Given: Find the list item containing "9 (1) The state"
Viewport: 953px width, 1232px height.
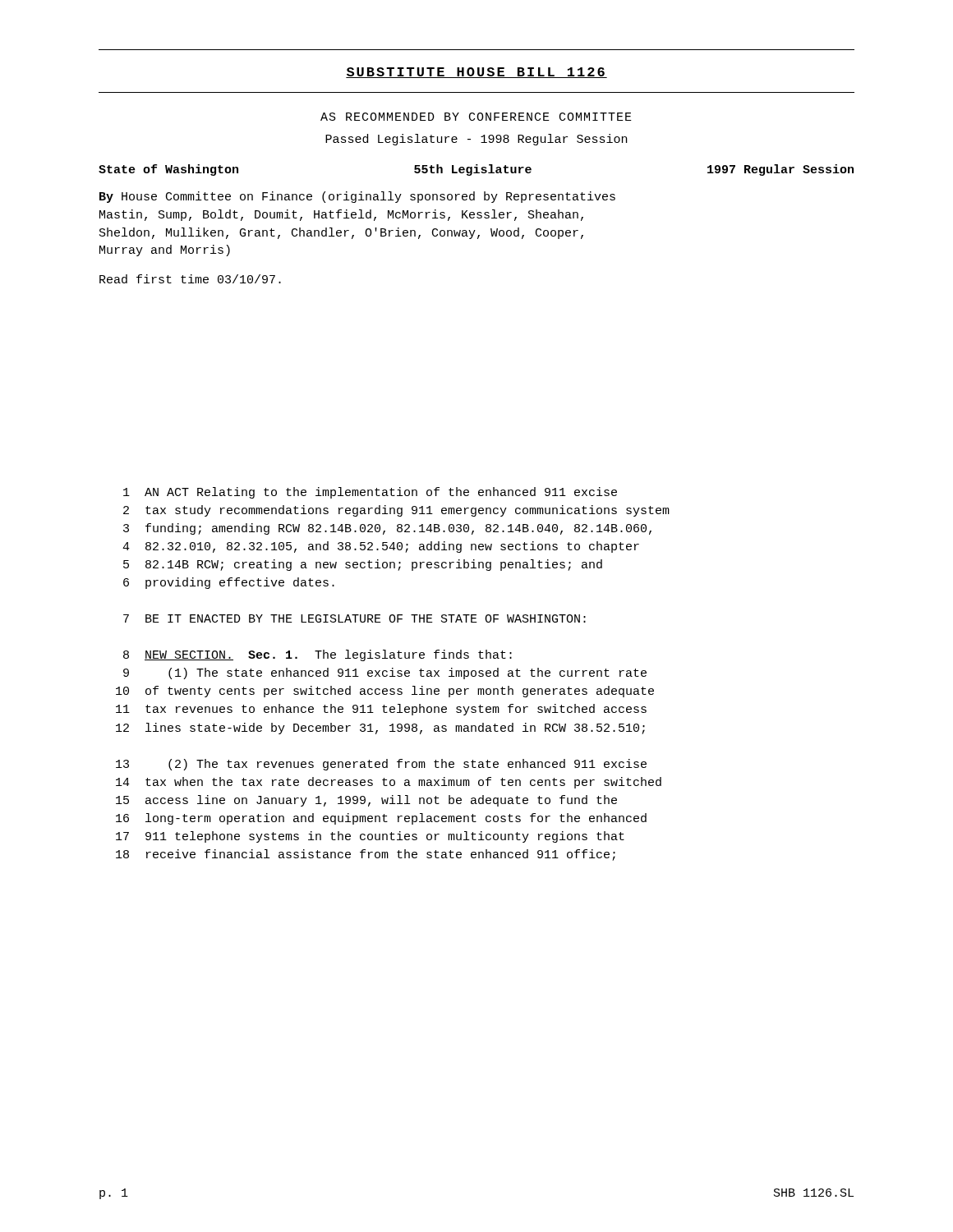Looking at the screenshot, I should pyautogui.click(x=476, y=675).
